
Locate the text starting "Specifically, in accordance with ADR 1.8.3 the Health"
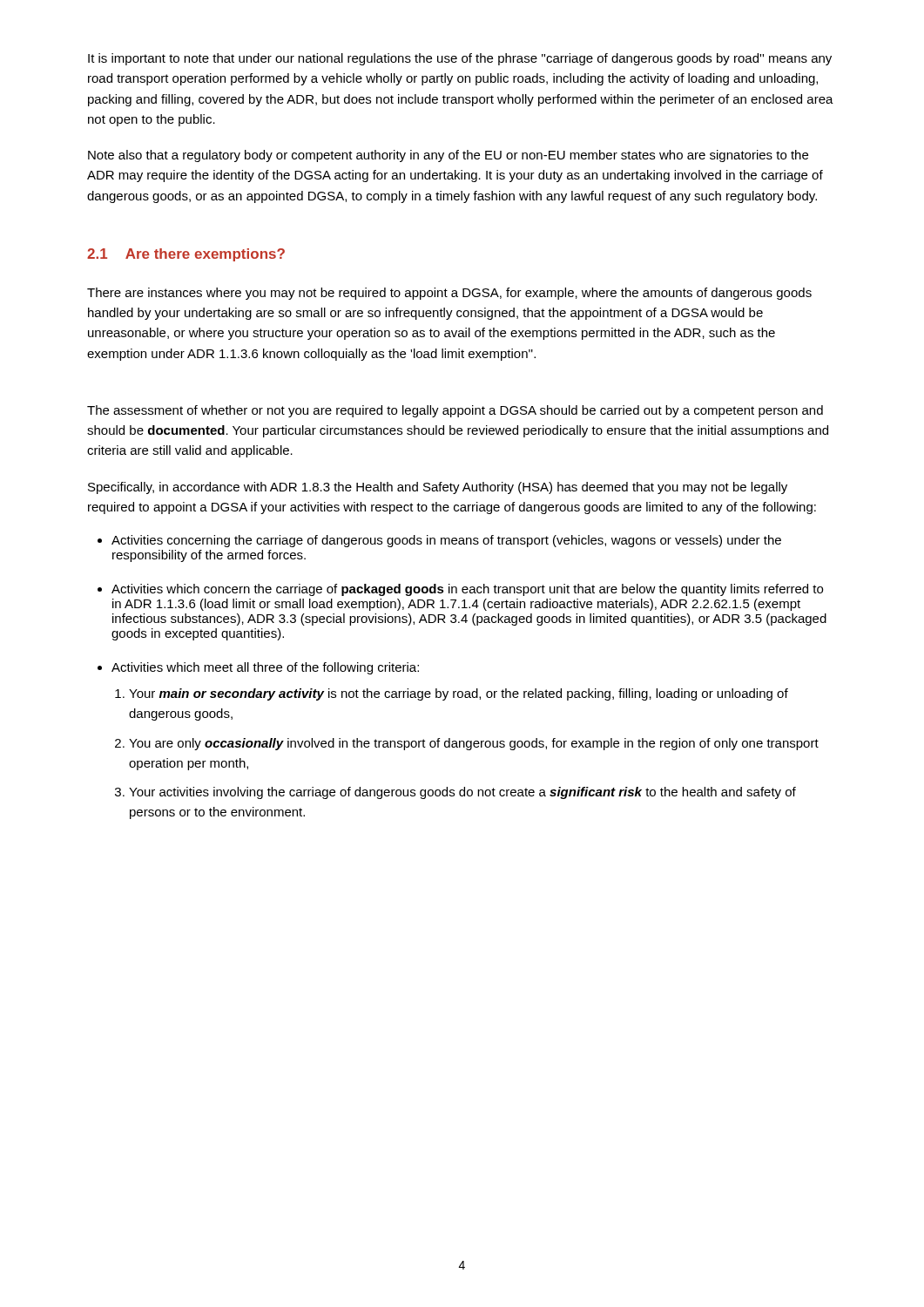(x=462, y=496)
